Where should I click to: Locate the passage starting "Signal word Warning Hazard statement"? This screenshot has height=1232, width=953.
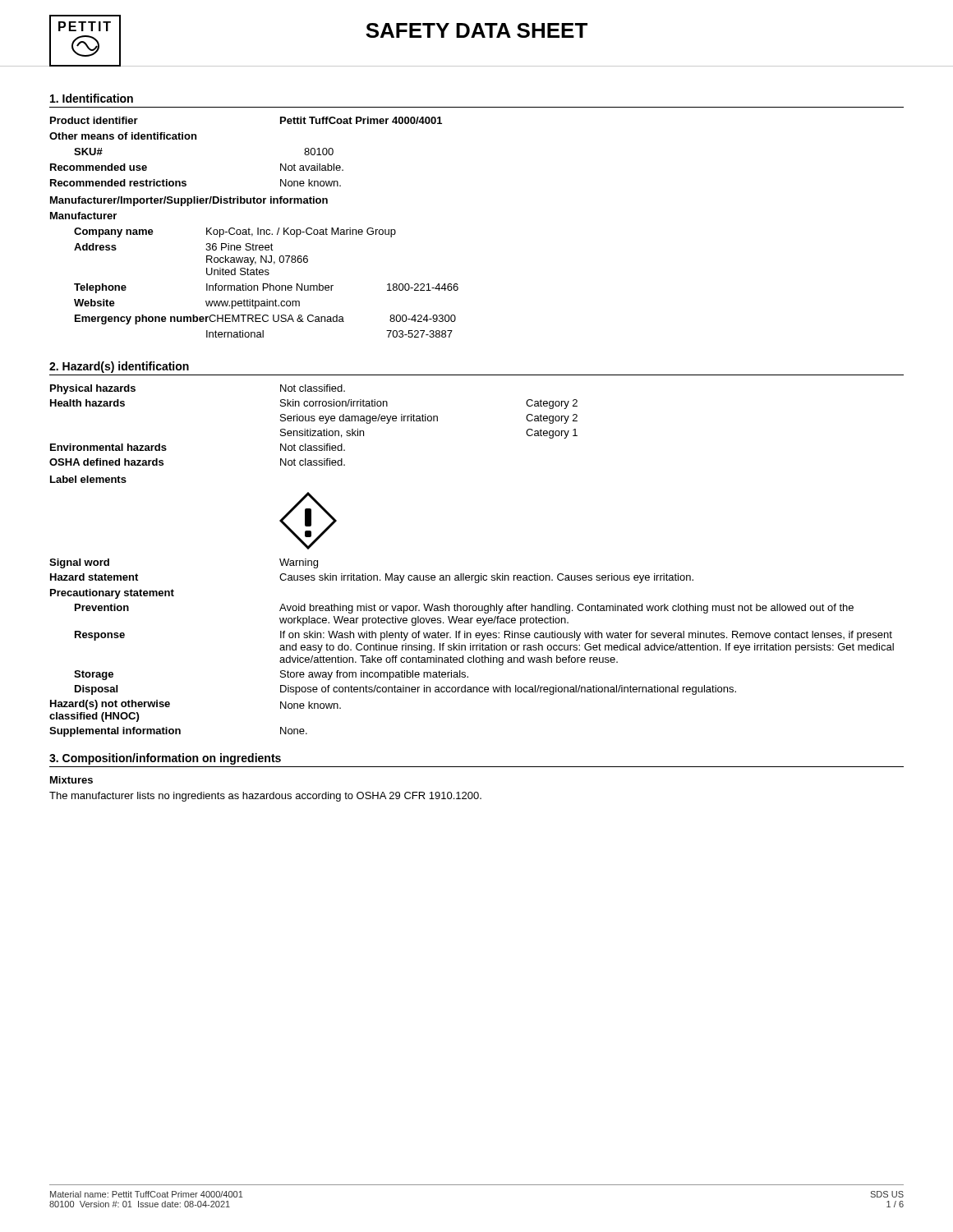click(476, 577)
